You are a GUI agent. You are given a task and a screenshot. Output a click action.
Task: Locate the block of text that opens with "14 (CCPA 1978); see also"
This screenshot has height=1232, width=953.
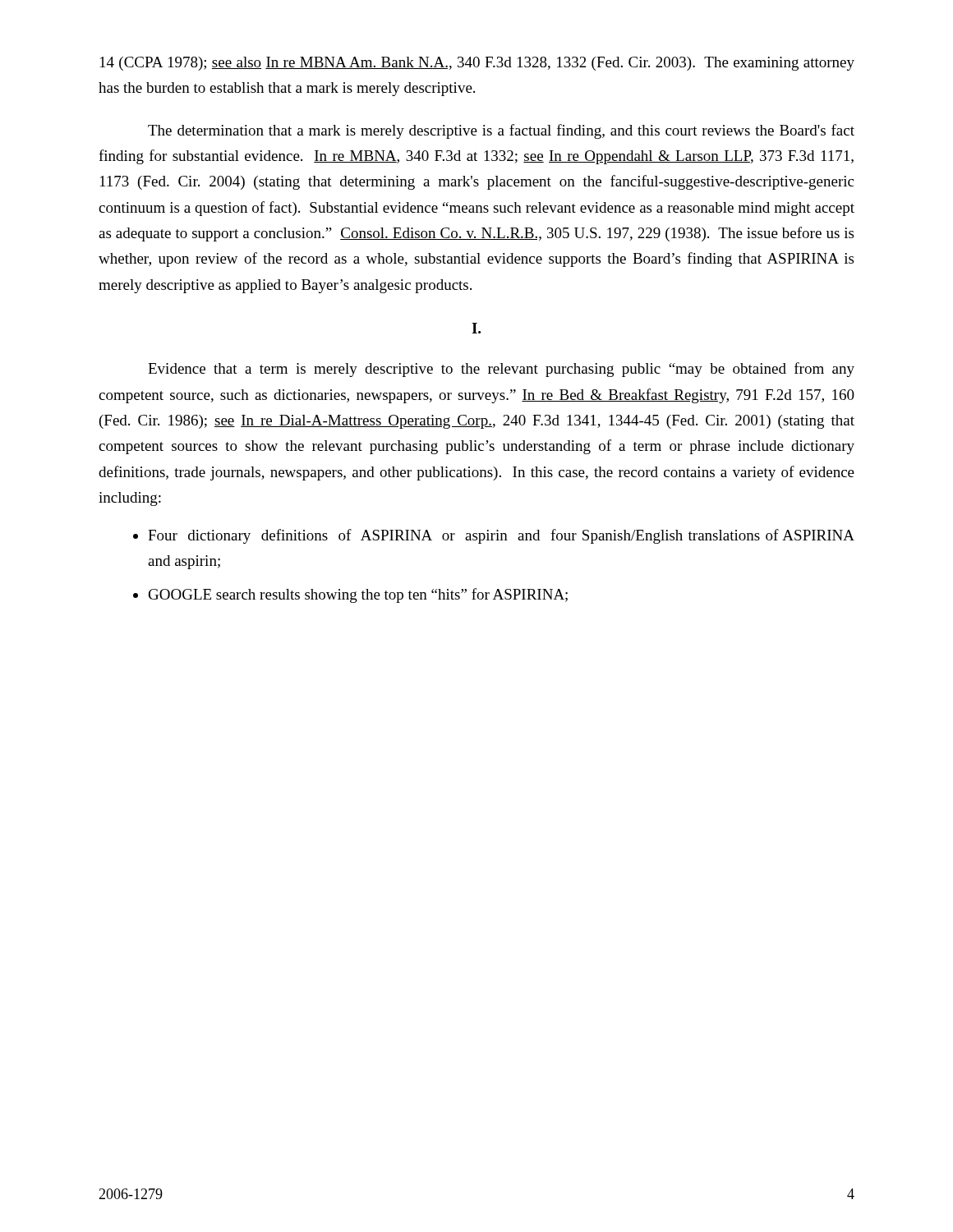(476, 75)
